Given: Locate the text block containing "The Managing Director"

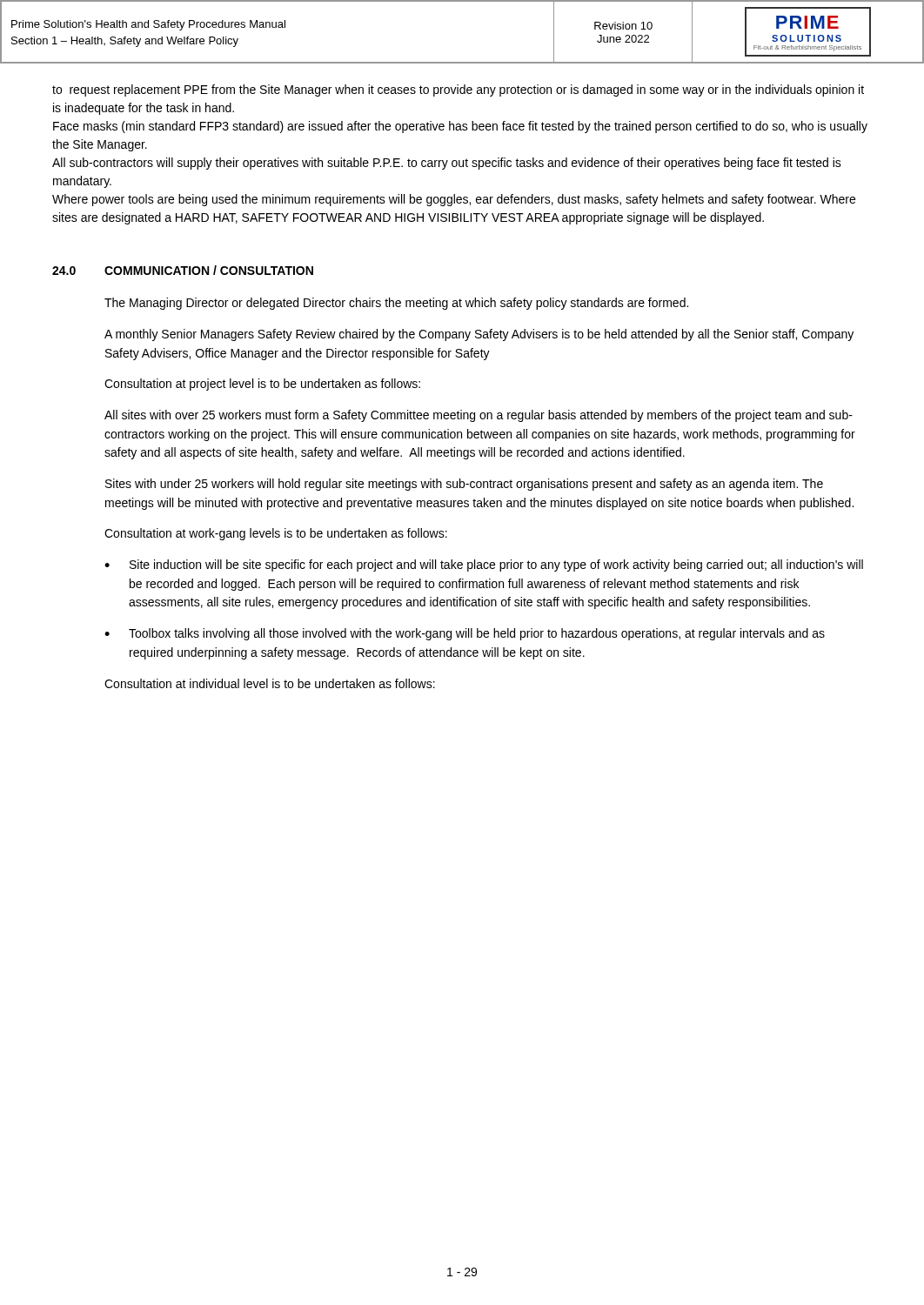Looking at the screenshot, I should 397,303.
